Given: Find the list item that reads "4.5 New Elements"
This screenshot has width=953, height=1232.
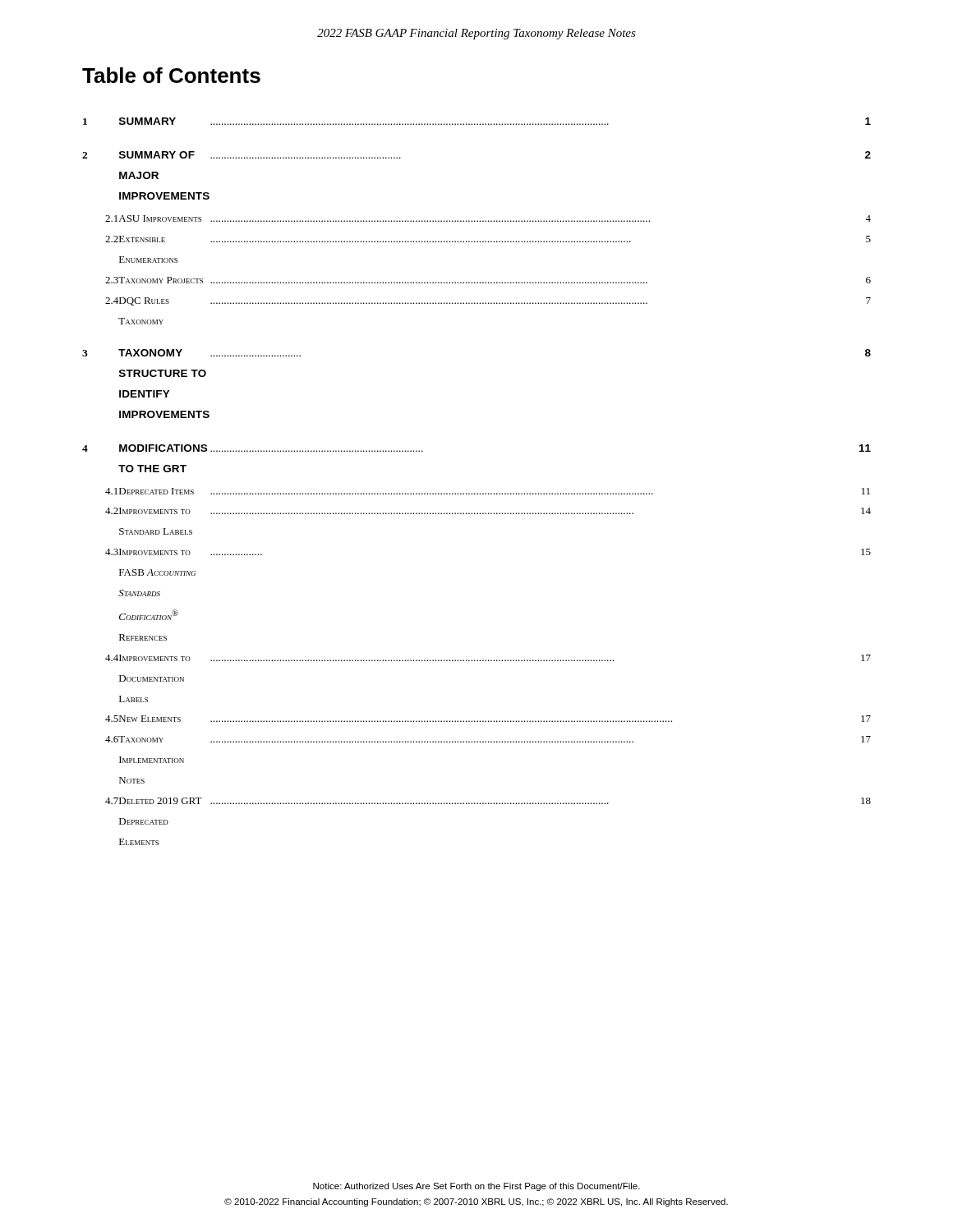Looking at the screenshot, I should 476,719.
